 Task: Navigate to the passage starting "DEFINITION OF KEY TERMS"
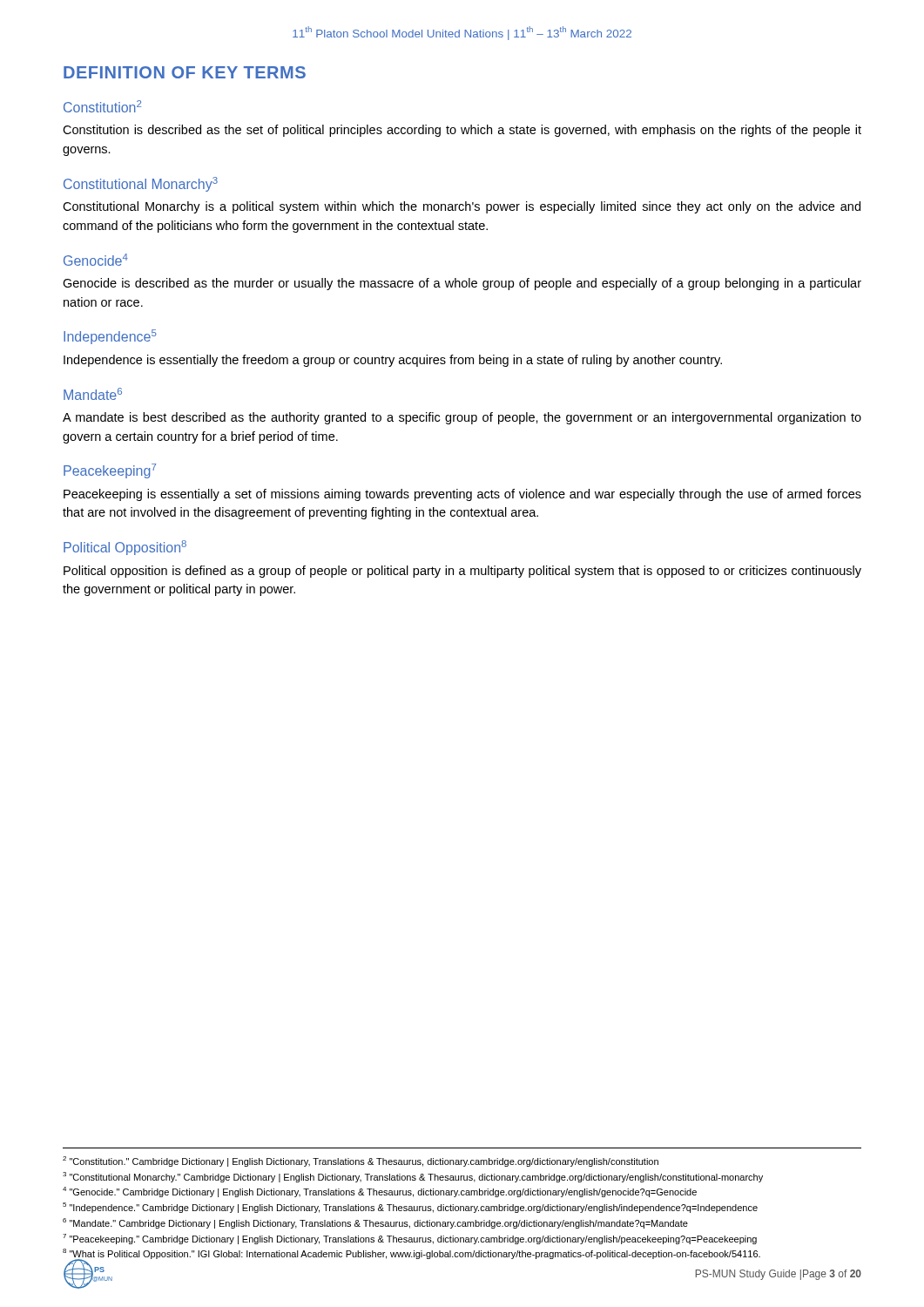point(185,72)
